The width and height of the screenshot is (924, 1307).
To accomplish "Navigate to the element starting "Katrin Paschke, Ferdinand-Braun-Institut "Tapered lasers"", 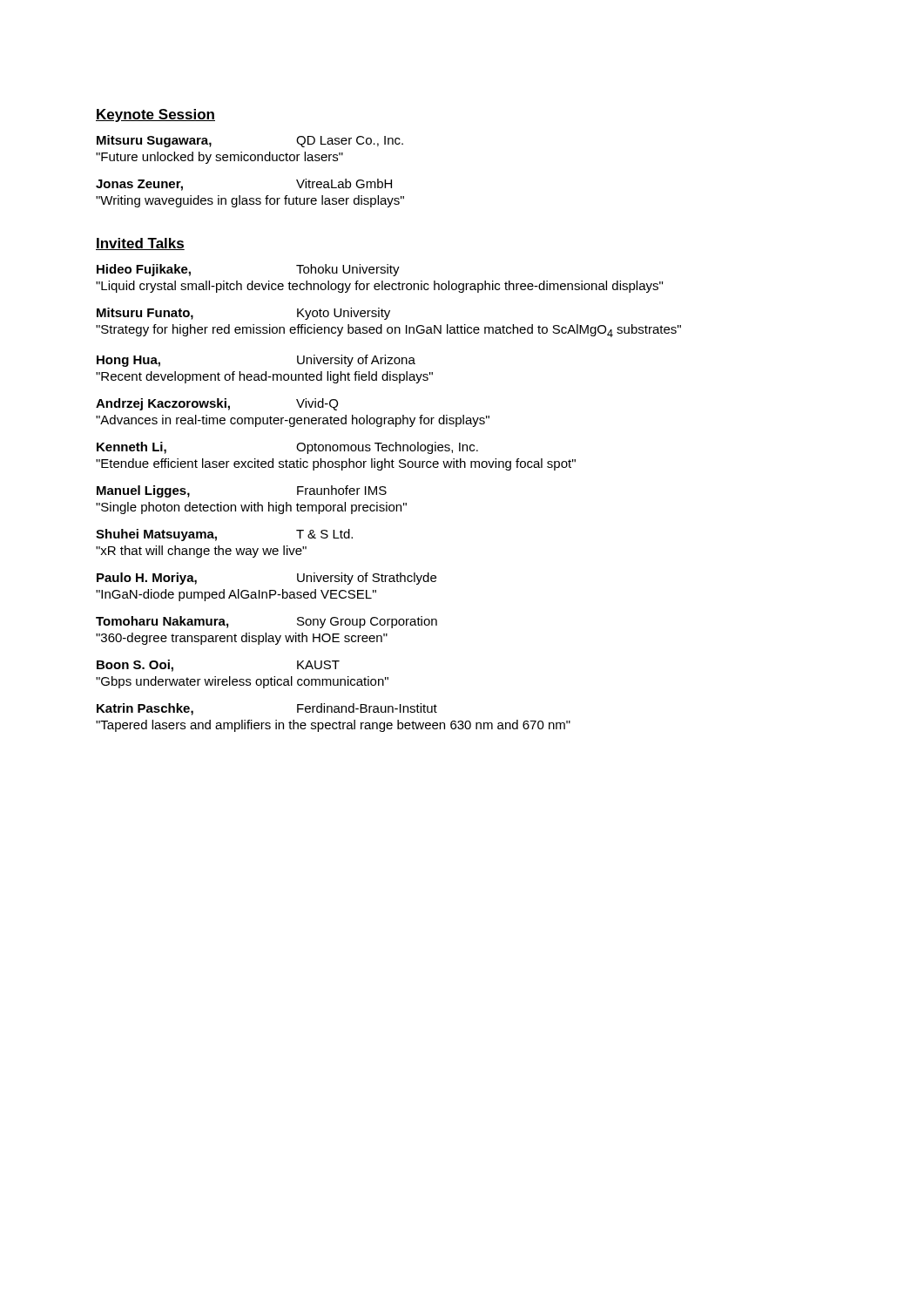I will pyautogui.click(x=462, y=716).
